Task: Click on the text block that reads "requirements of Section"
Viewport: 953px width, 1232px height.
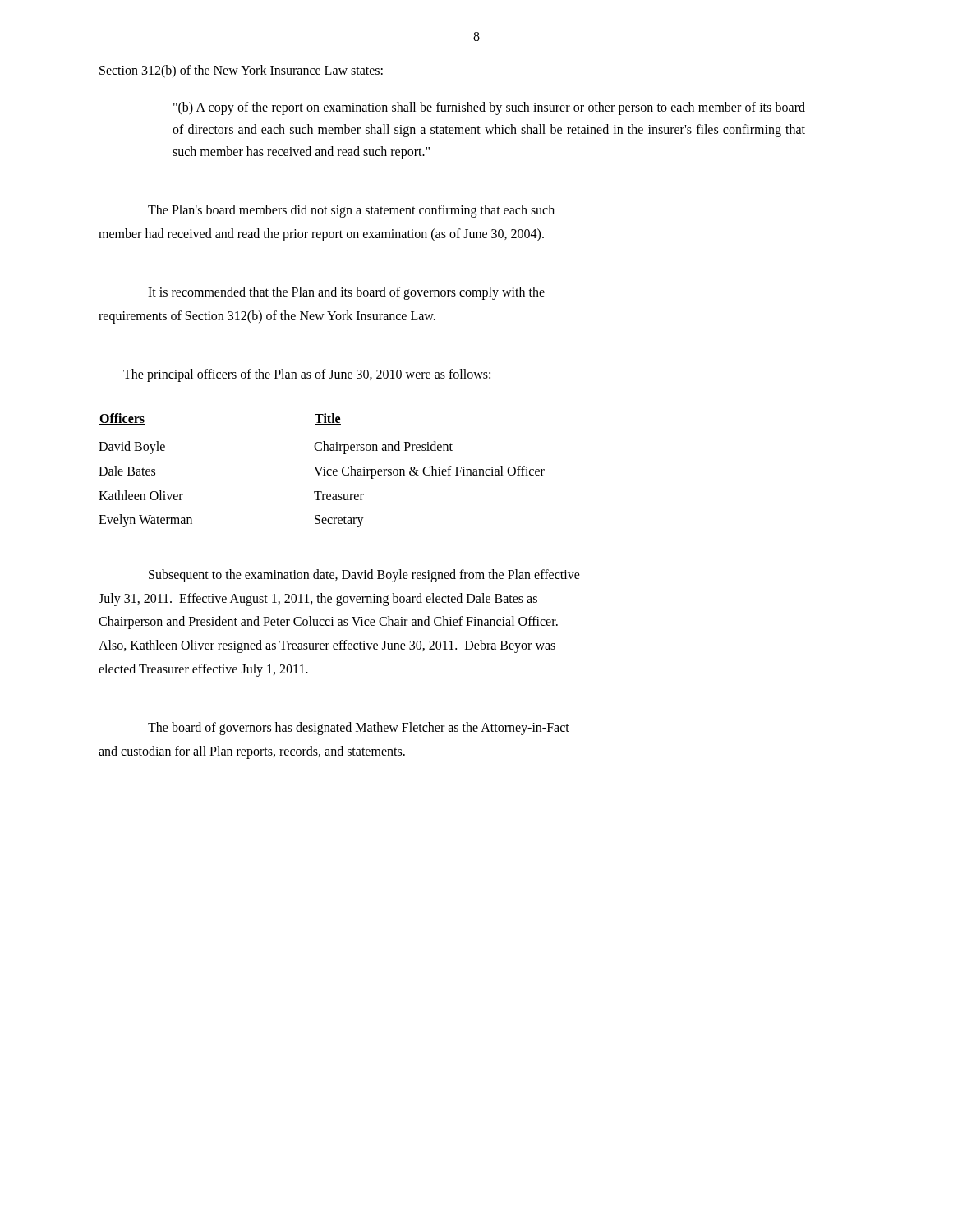Action: coord(267,316)
